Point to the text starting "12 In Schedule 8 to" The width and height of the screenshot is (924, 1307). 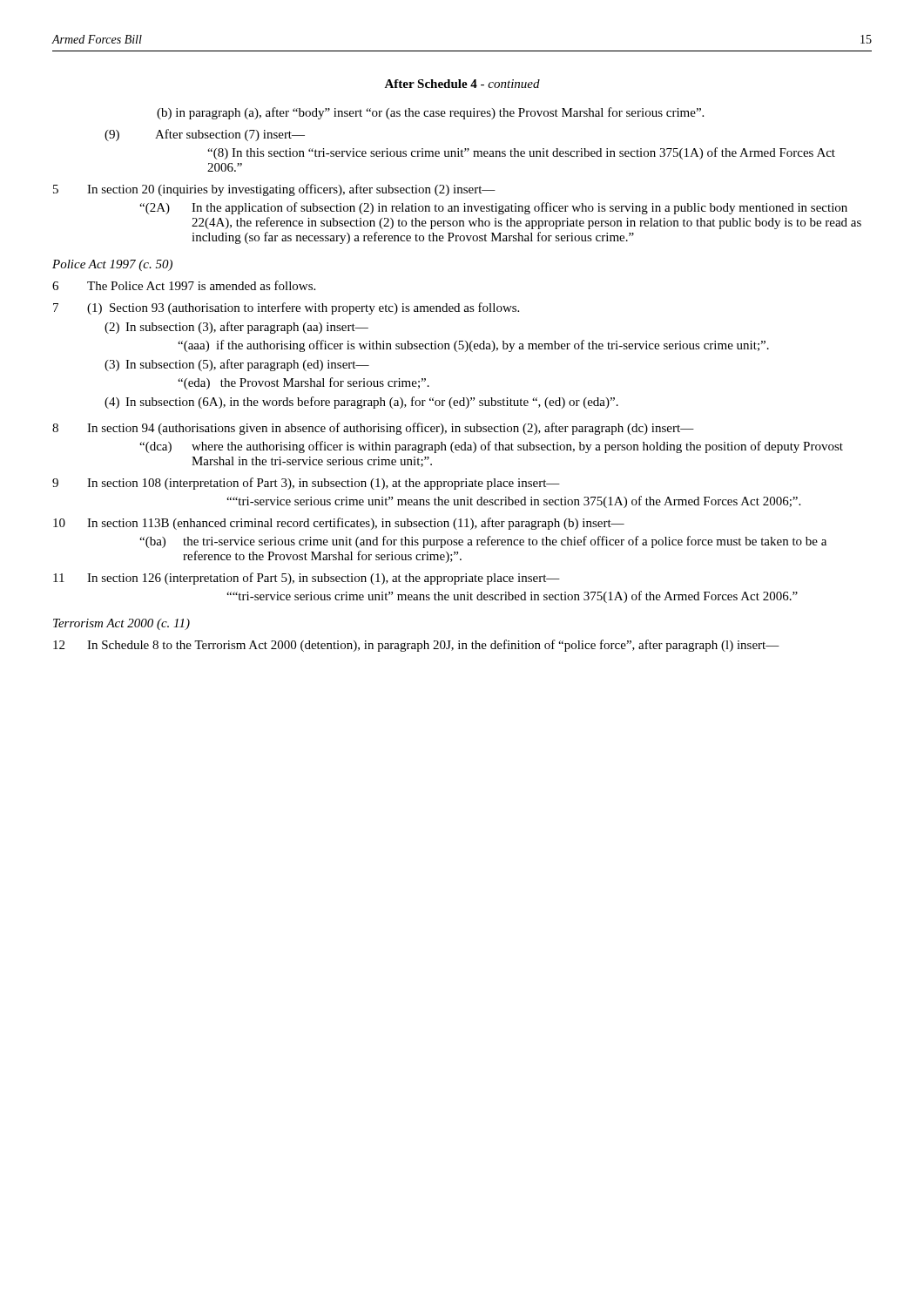click(x=462, y=645)
